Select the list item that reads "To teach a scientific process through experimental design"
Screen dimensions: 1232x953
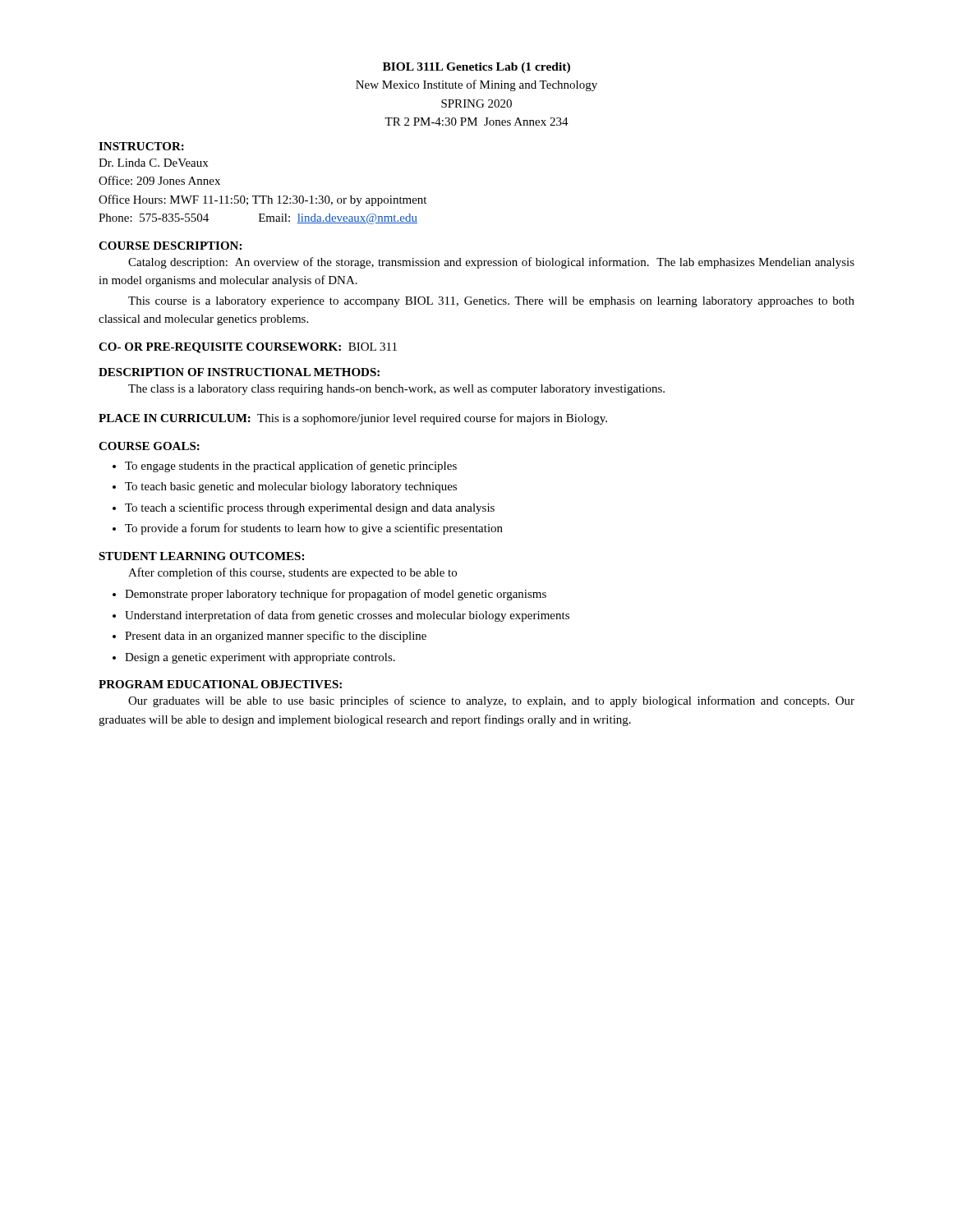tap(310, 507)
